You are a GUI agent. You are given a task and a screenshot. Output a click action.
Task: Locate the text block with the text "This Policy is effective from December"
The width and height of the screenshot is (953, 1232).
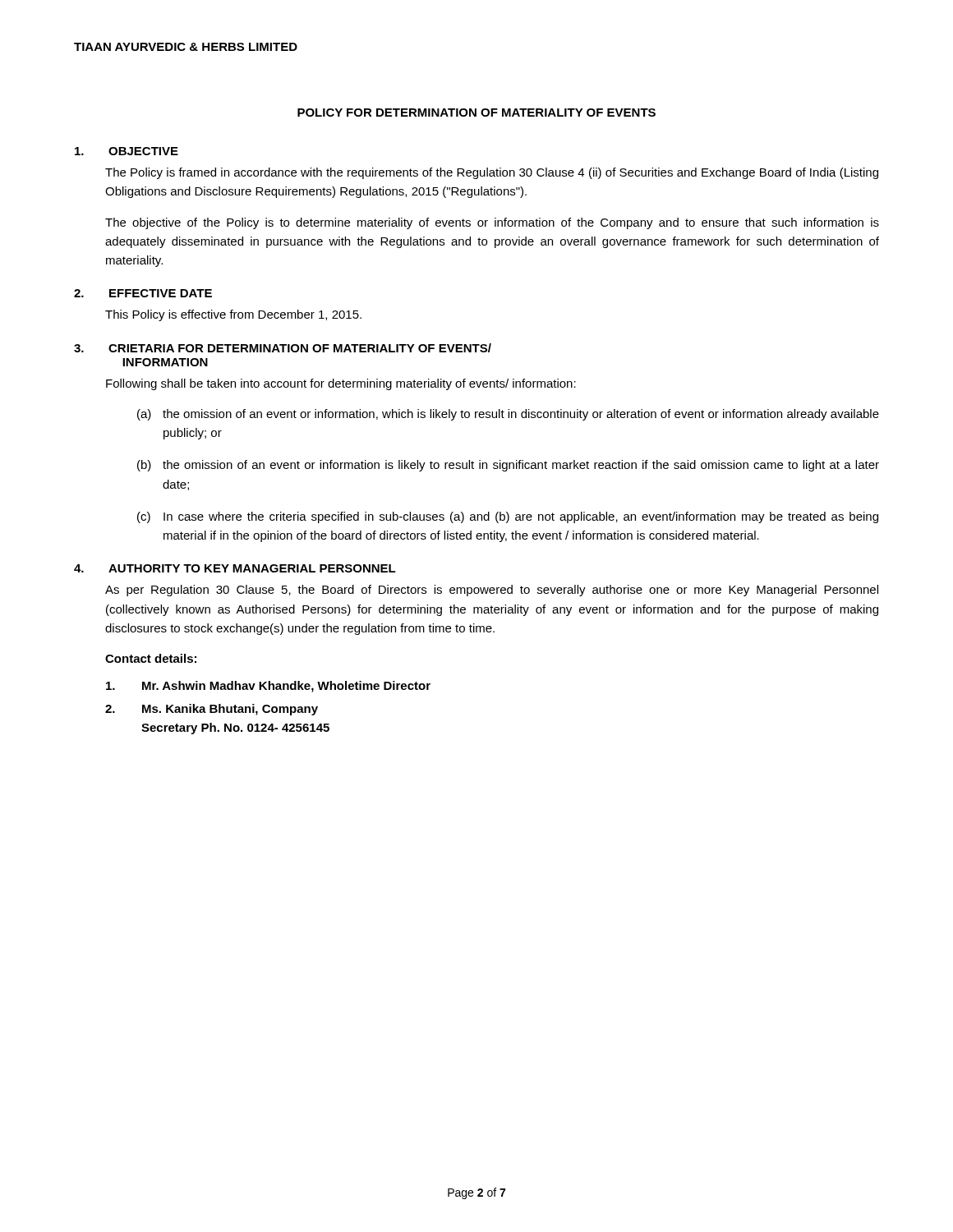(234, 314)
